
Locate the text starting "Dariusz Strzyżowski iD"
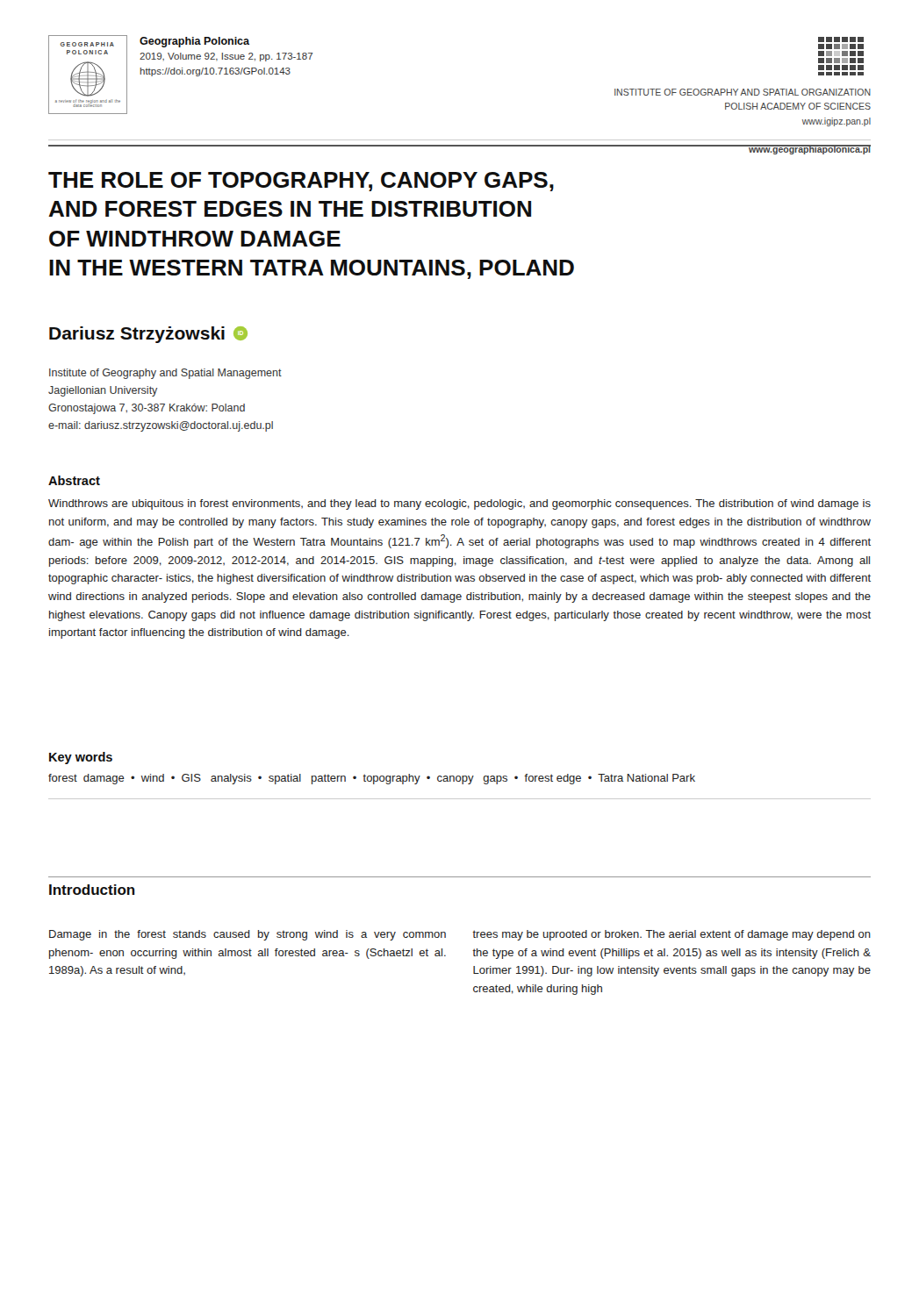(148, 333)
